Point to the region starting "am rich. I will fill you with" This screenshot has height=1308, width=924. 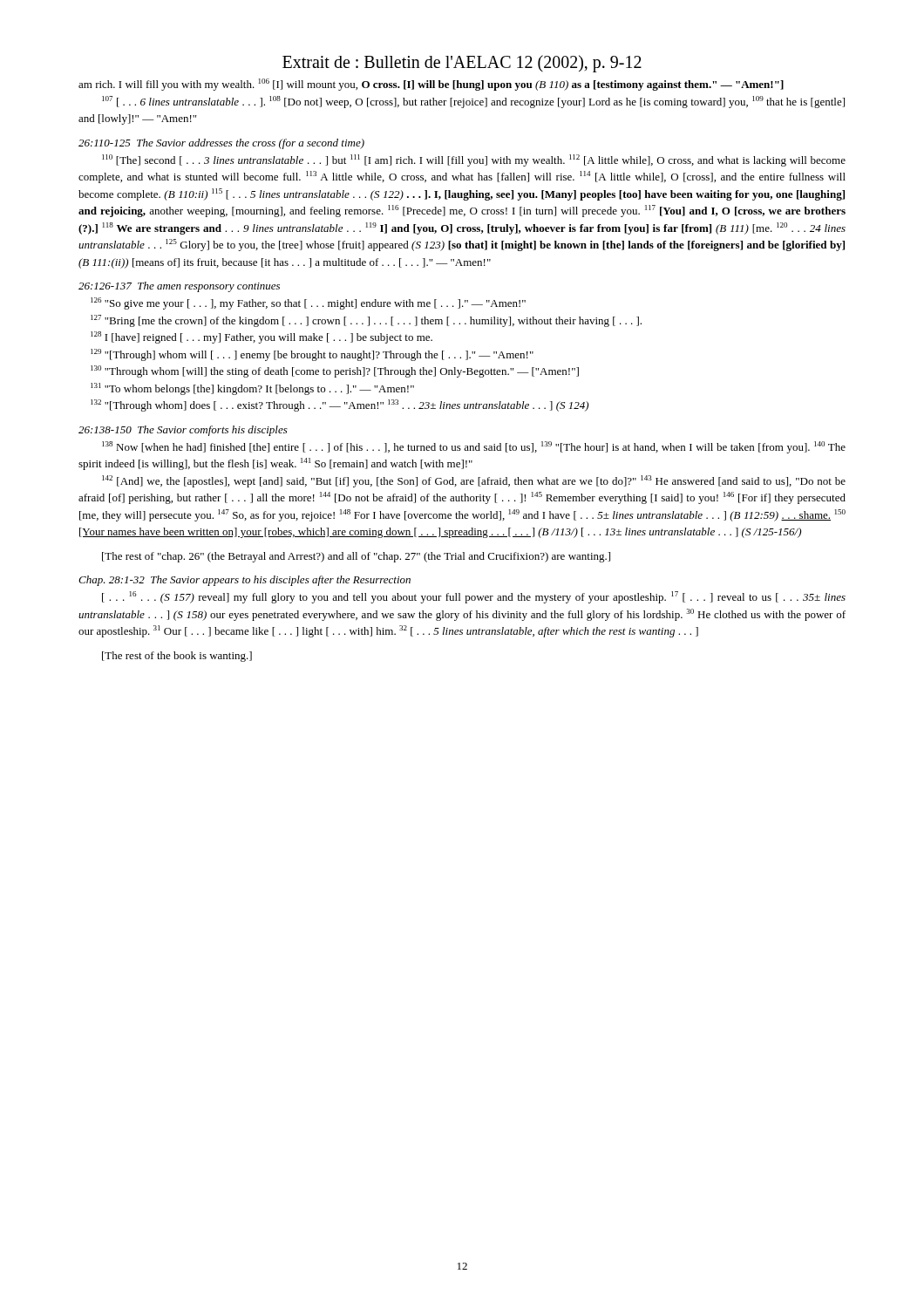tap(431, 84)
